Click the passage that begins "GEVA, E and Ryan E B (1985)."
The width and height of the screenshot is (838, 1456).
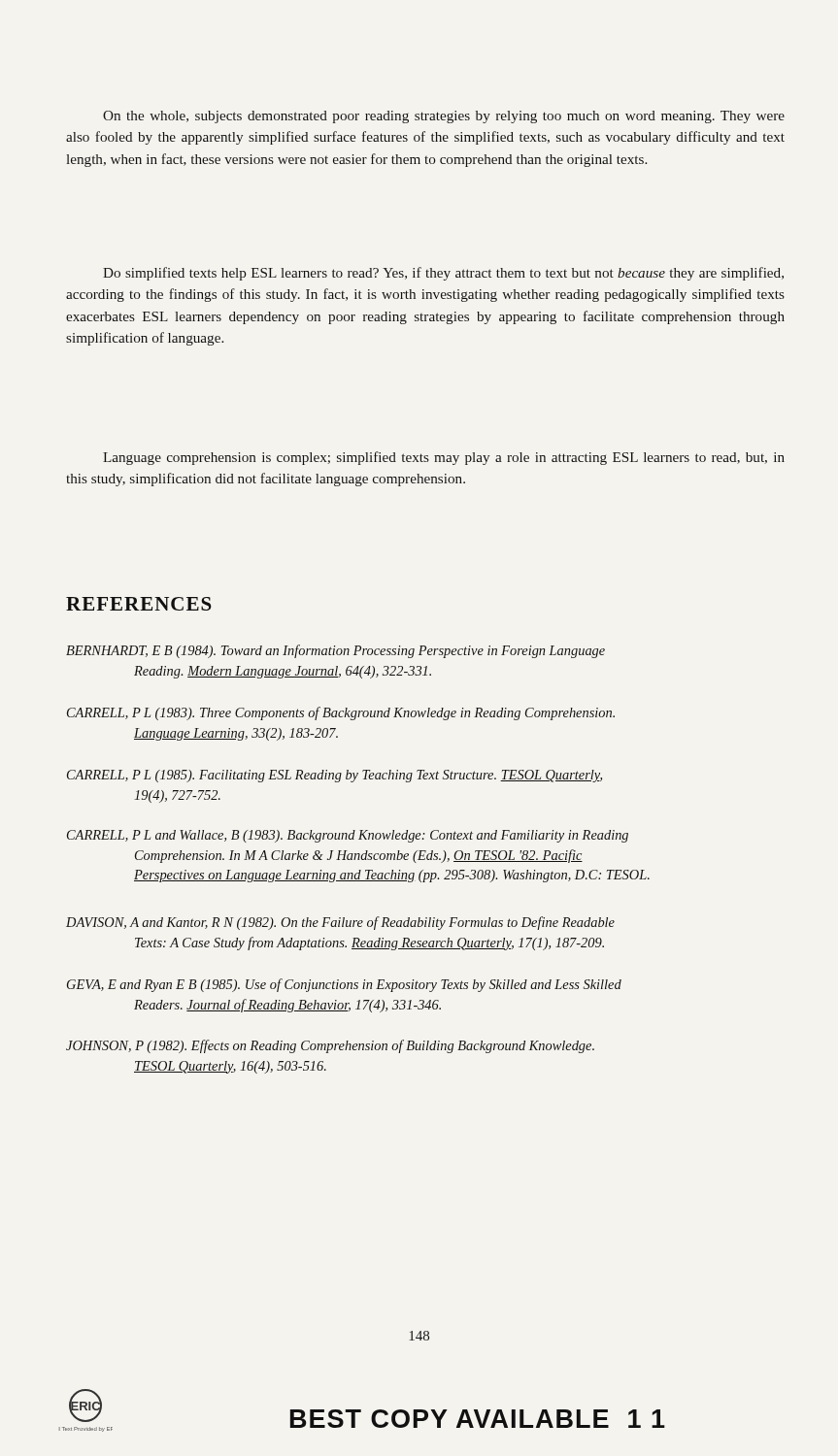(425, 996)
